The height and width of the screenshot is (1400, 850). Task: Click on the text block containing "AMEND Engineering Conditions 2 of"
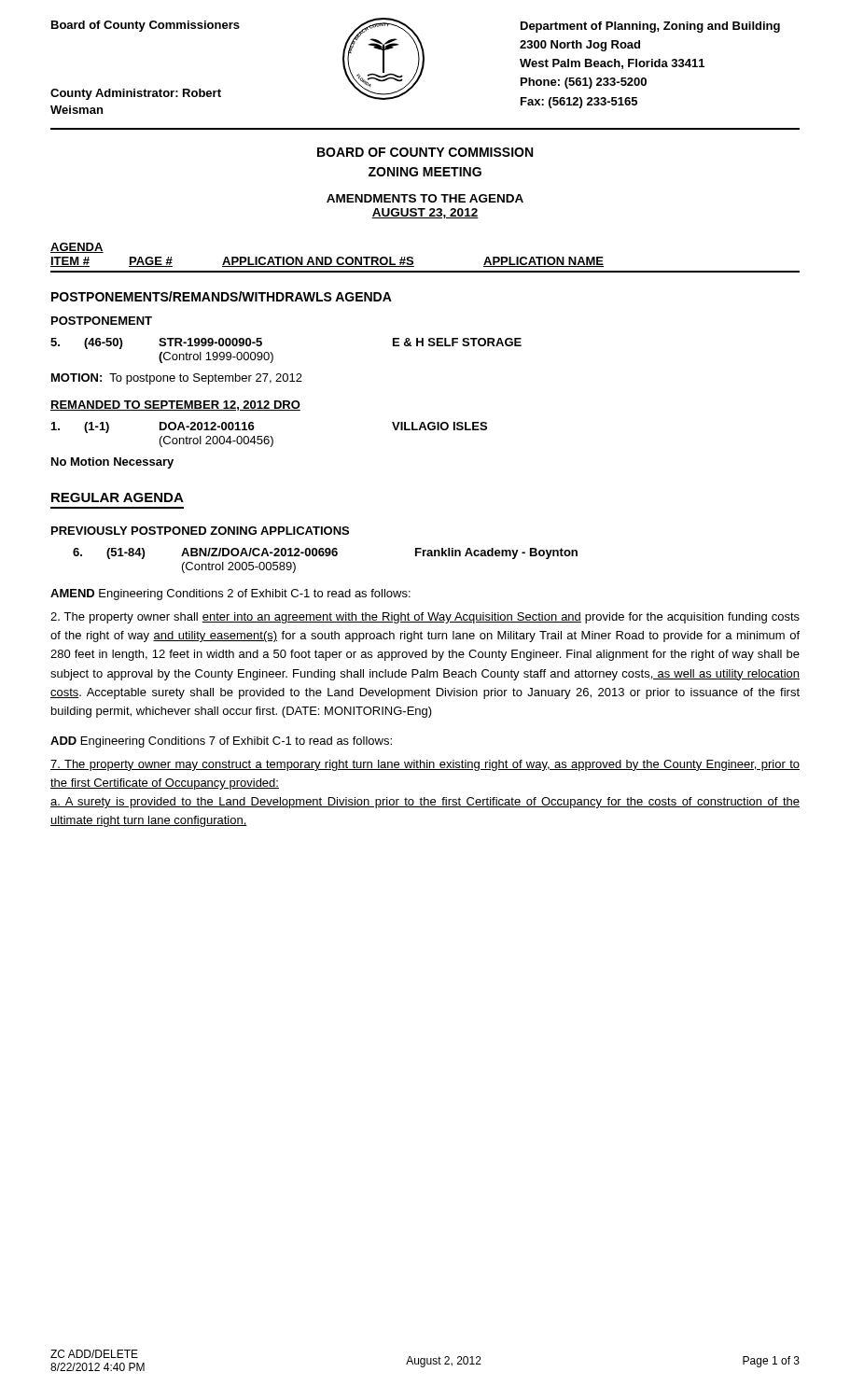point(231,593)
